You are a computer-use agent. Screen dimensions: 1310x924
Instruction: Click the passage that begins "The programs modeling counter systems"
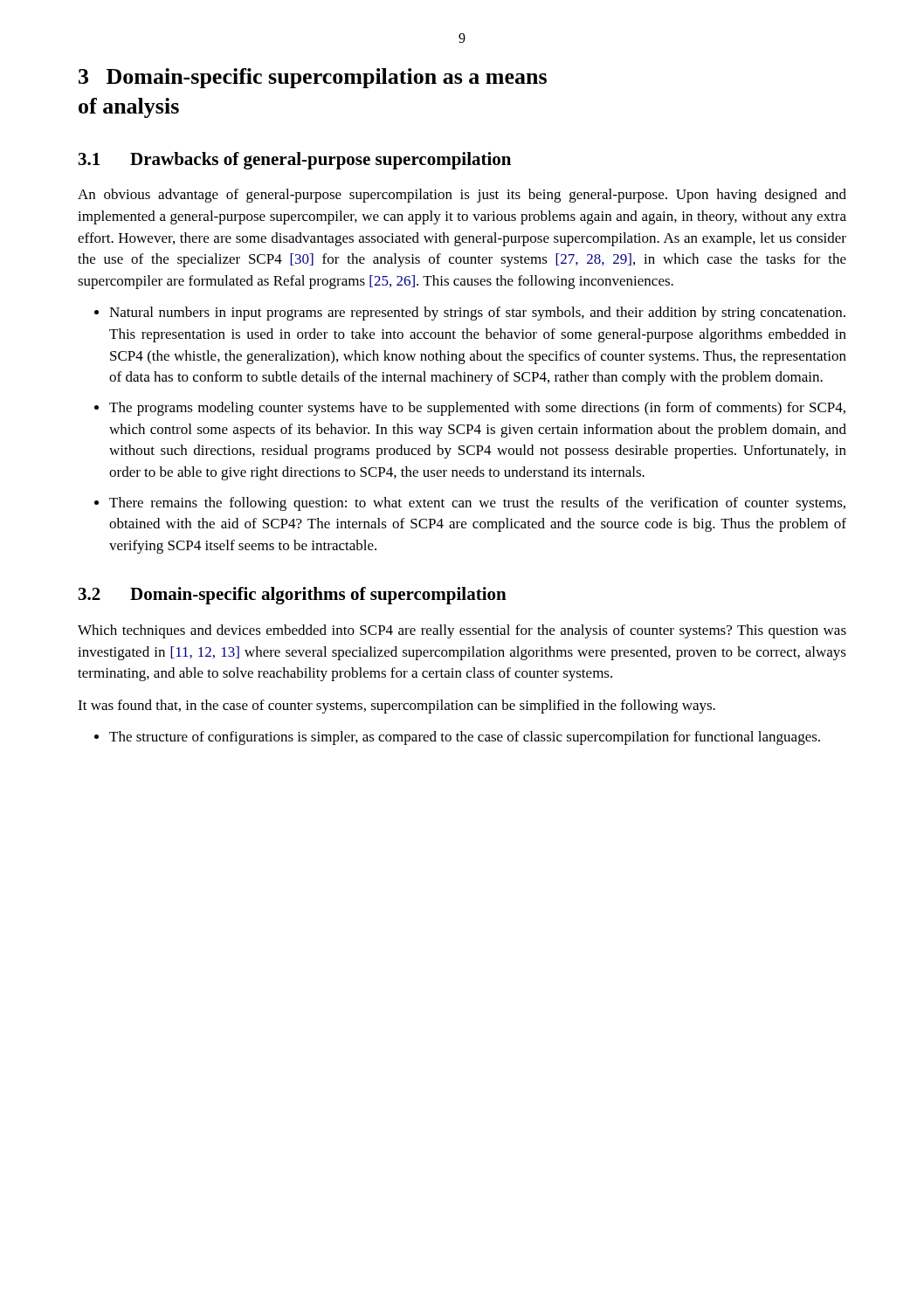click(478, 440)
